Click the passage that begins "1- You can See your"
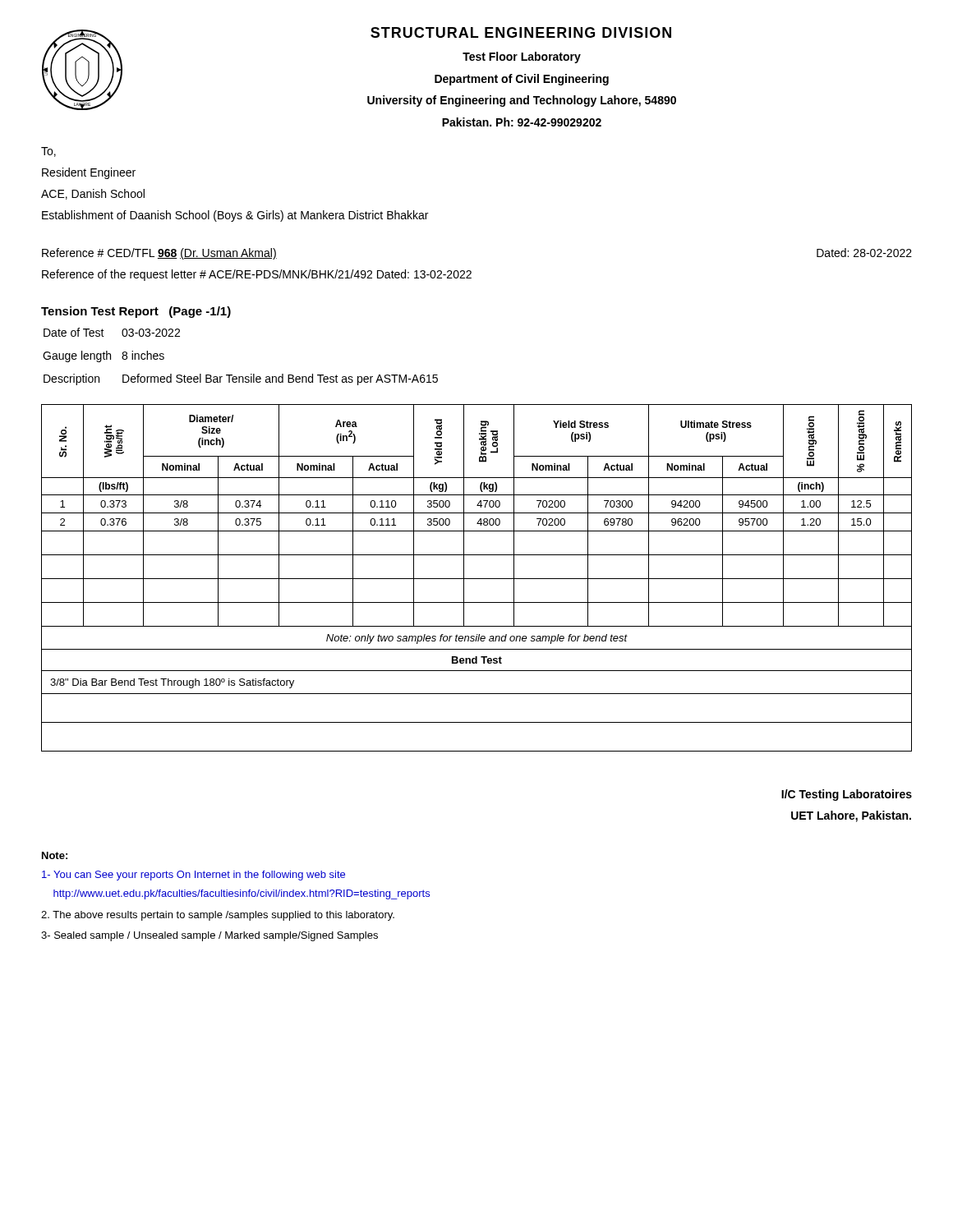Viewport: 953px width, 1232px height. click(236, 884)
